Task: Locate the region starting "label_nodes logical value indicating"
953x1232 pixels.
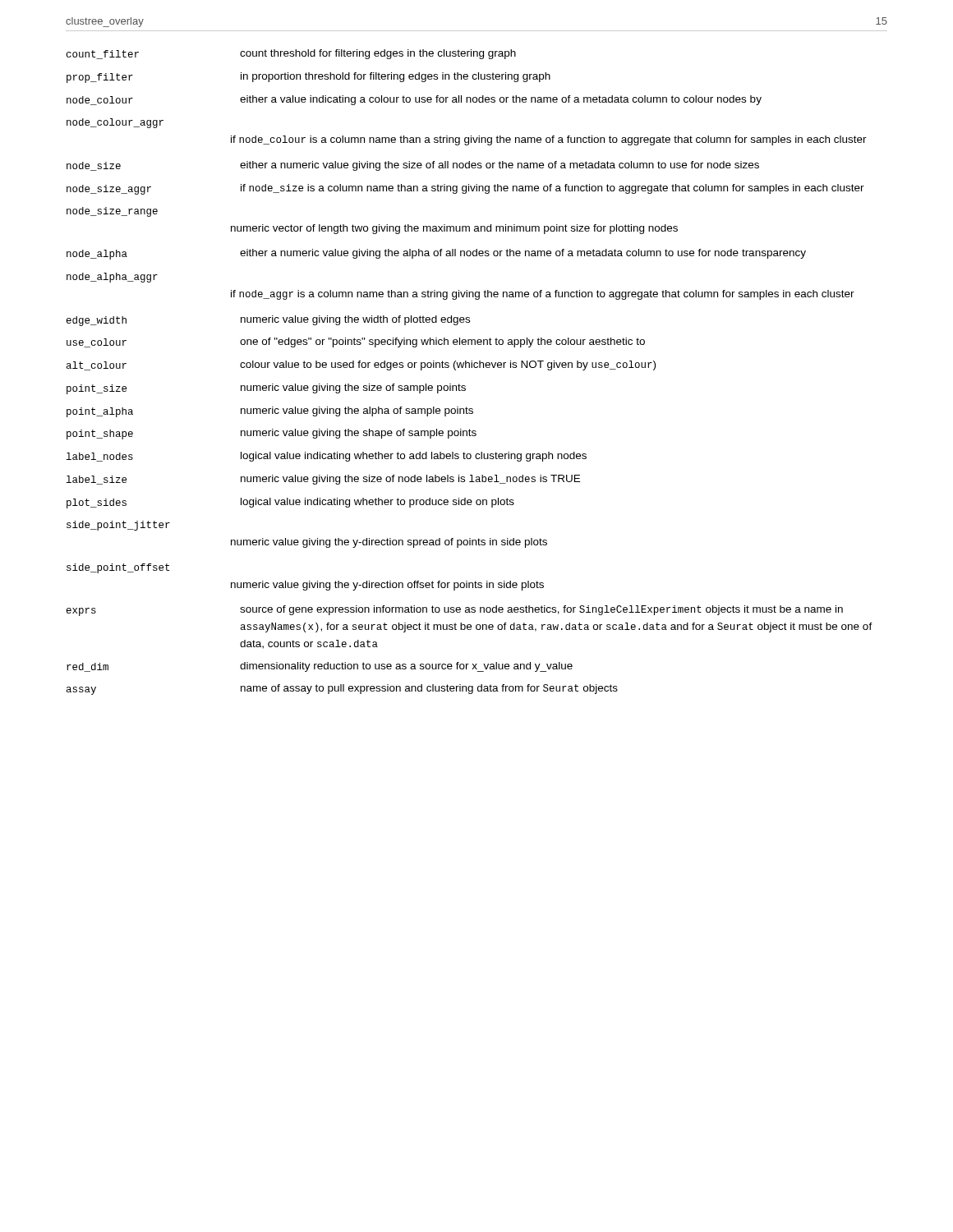Action: coord(476,457)
